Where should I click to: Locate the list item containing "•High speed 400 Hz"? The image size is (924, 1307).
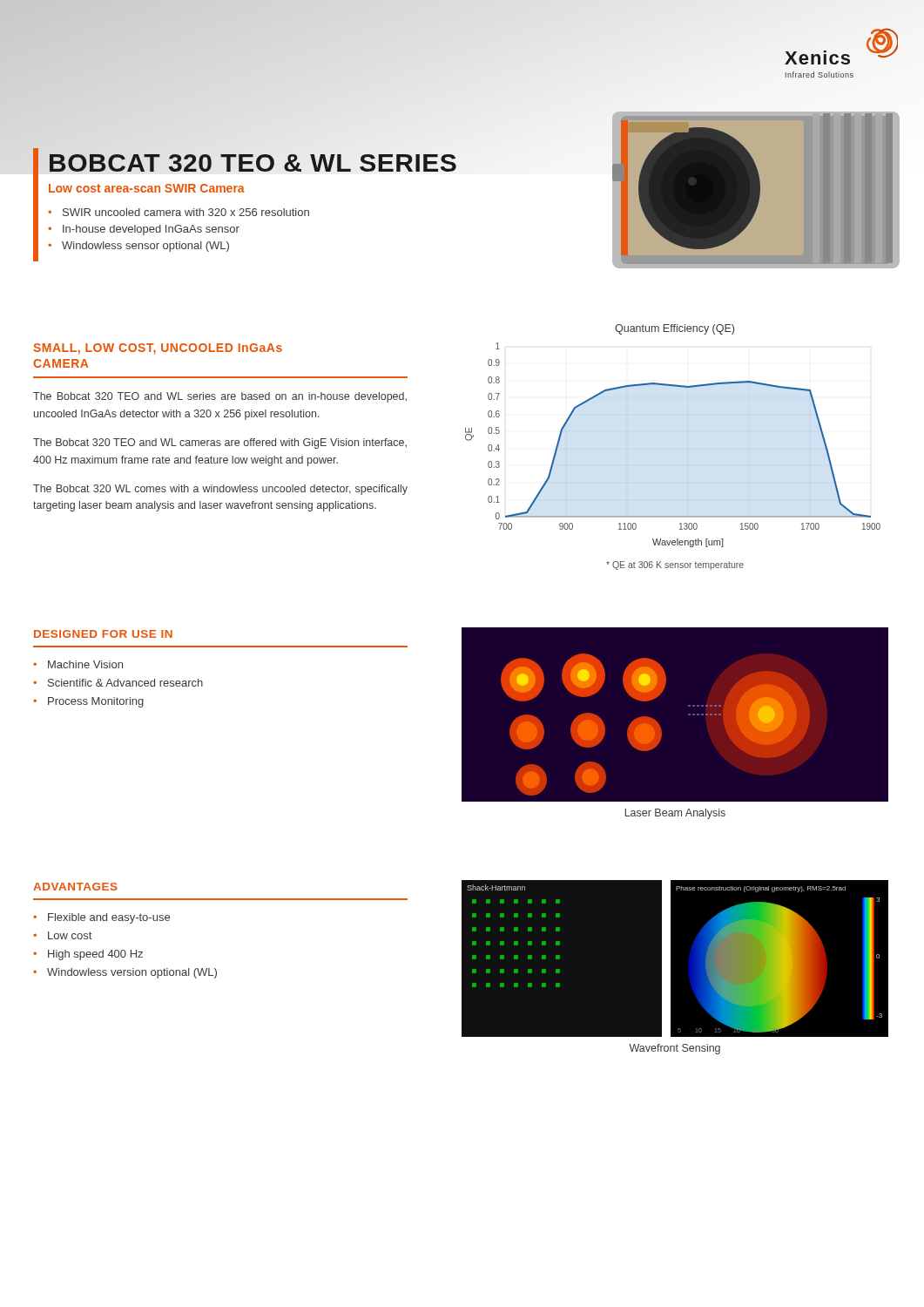88,953
